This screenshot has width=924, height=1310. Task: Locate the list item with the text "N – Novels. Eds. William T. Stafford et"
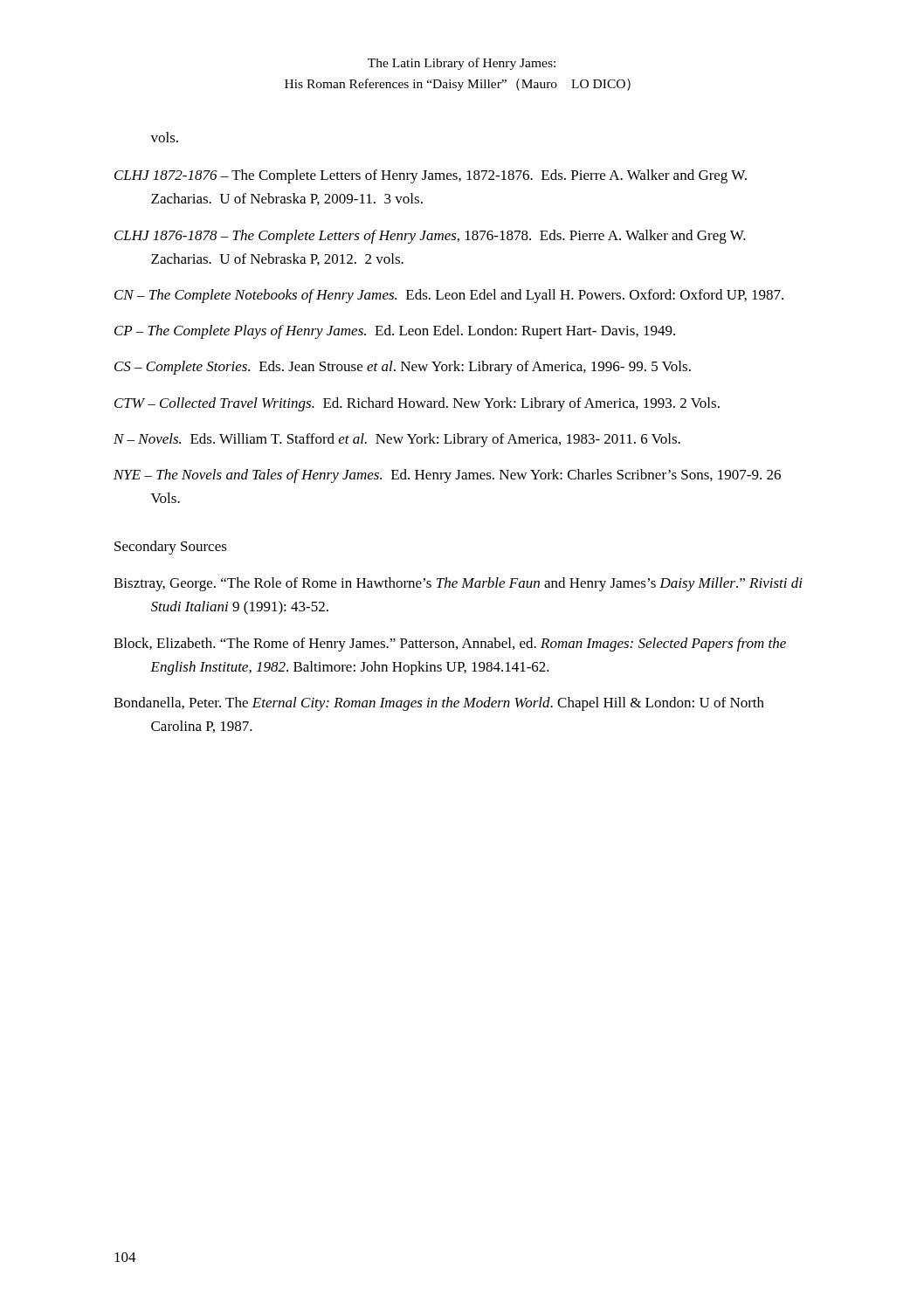pyautogui.click(x=397, y=439)
